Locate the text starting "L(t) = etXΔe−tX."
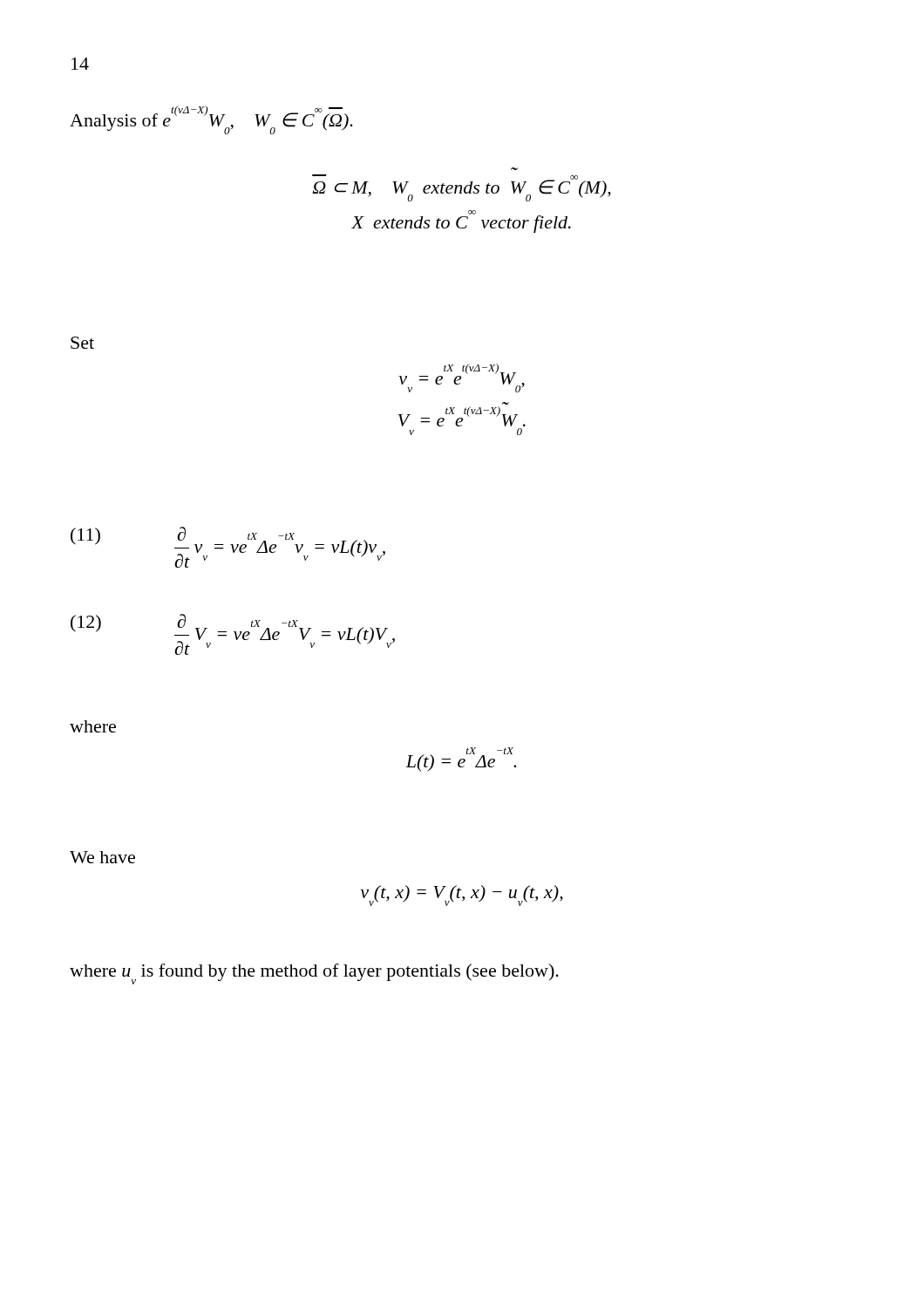 point(462,761)
